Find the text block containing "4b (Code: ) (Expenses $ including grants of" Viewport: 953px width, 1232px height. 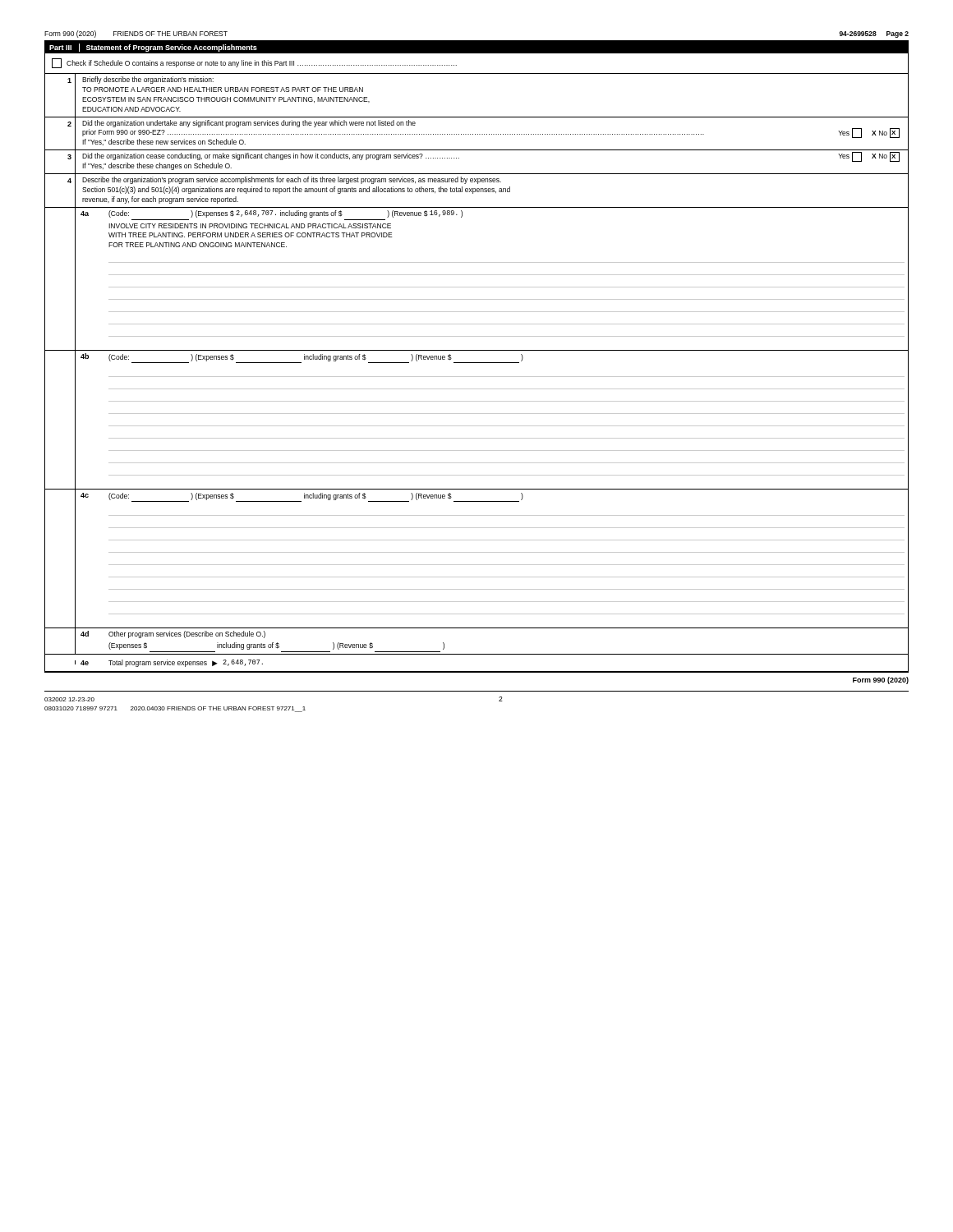point(476,420)
